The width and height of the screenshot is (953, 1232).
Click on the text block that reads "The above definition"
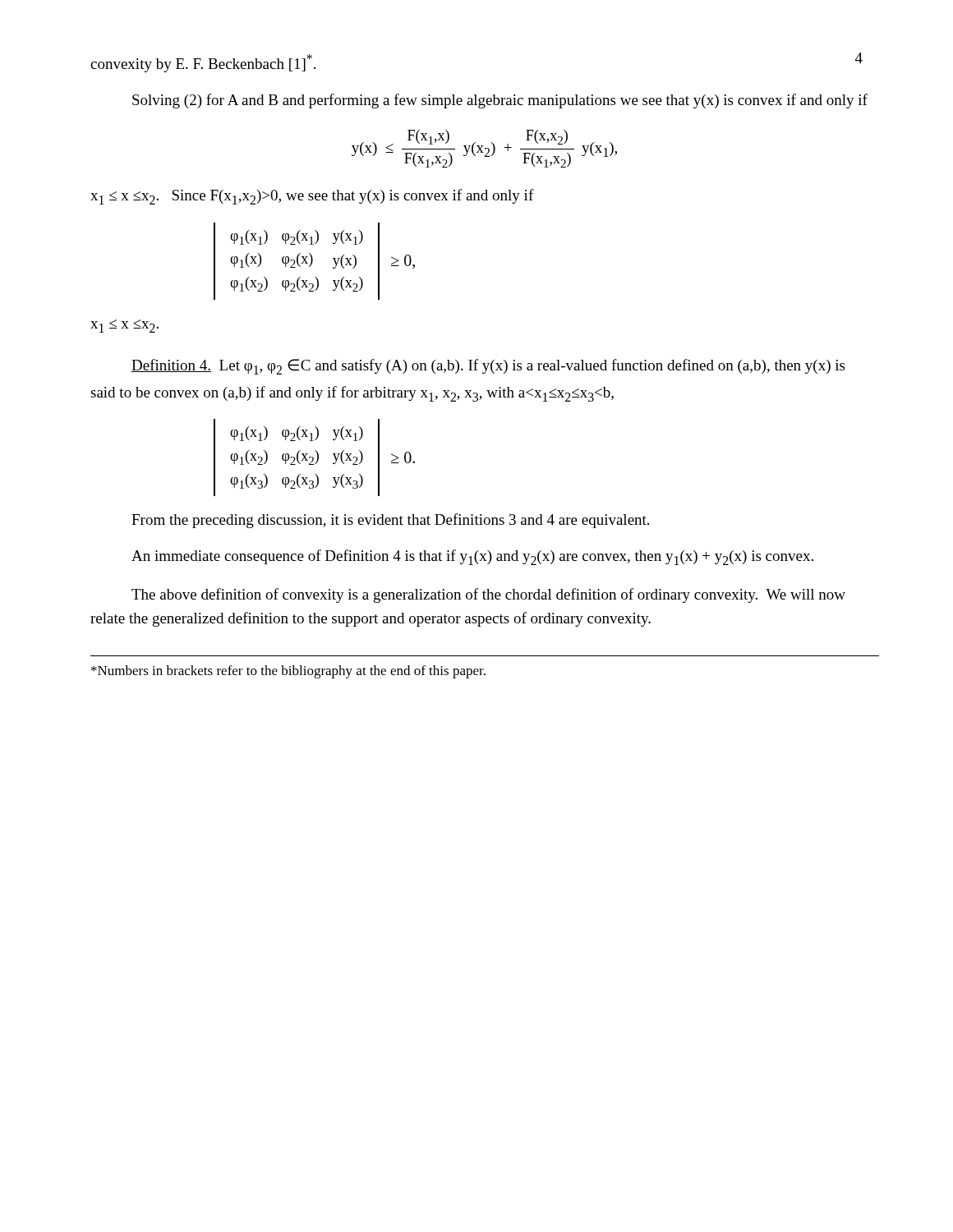click(x=485, y=607)
